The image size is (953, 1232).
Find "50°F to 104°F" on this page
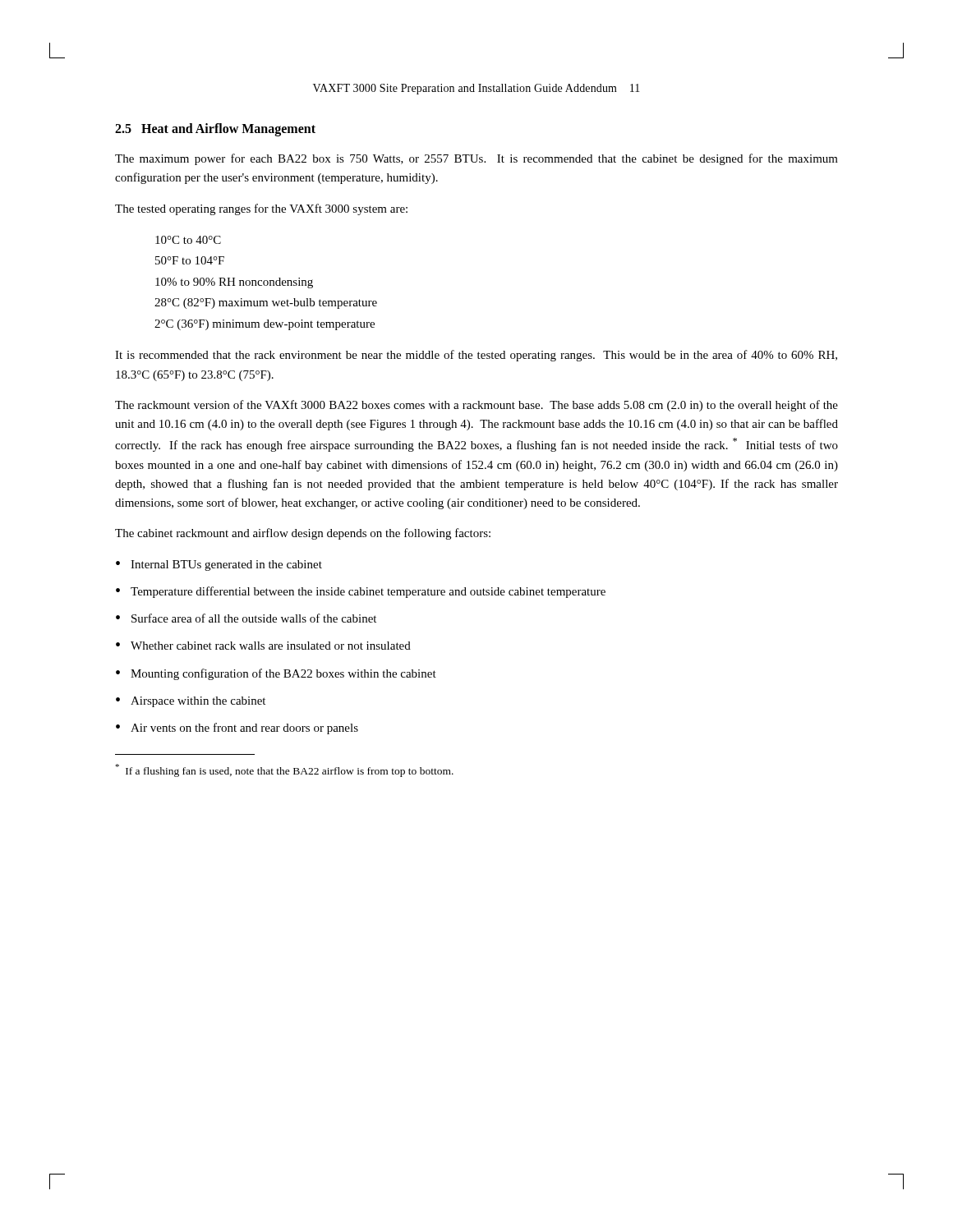(x=190, y=261)
